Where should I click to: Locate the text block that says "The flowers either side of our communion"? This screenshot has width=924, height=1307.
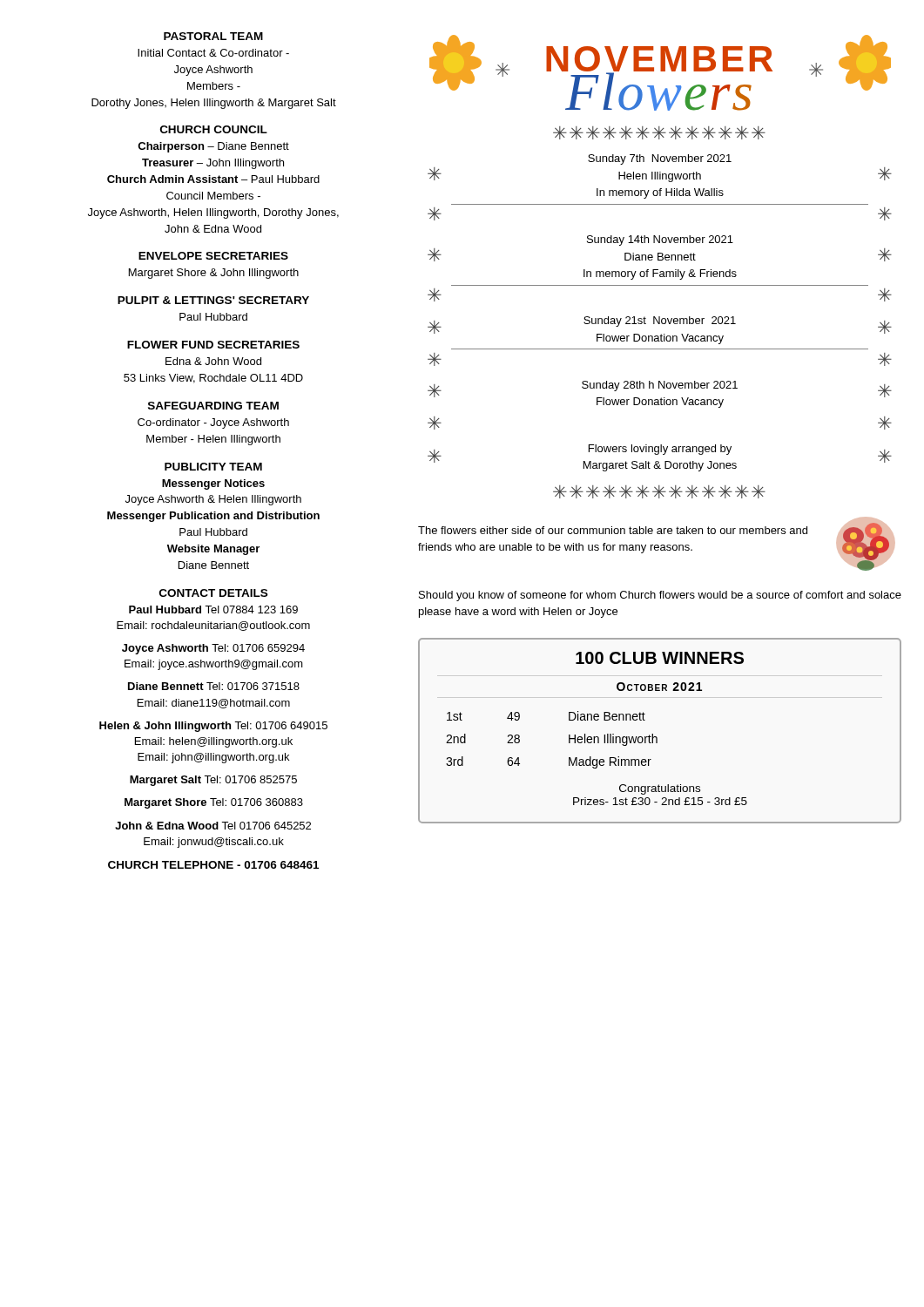coord(613,538)
